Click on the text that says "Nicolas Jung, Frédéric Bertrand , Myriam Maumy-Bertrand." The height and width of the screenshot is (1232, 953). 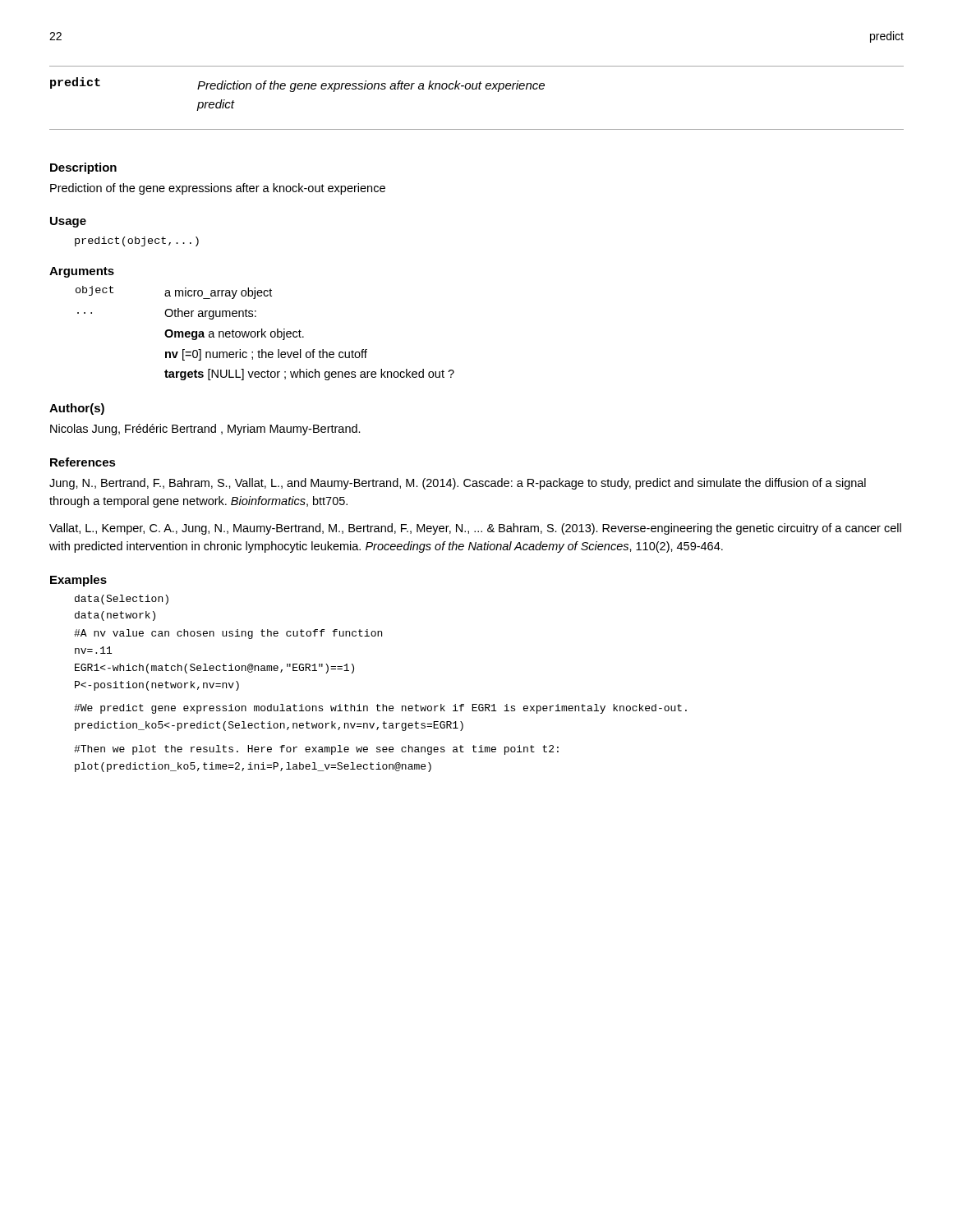(205, 429)
